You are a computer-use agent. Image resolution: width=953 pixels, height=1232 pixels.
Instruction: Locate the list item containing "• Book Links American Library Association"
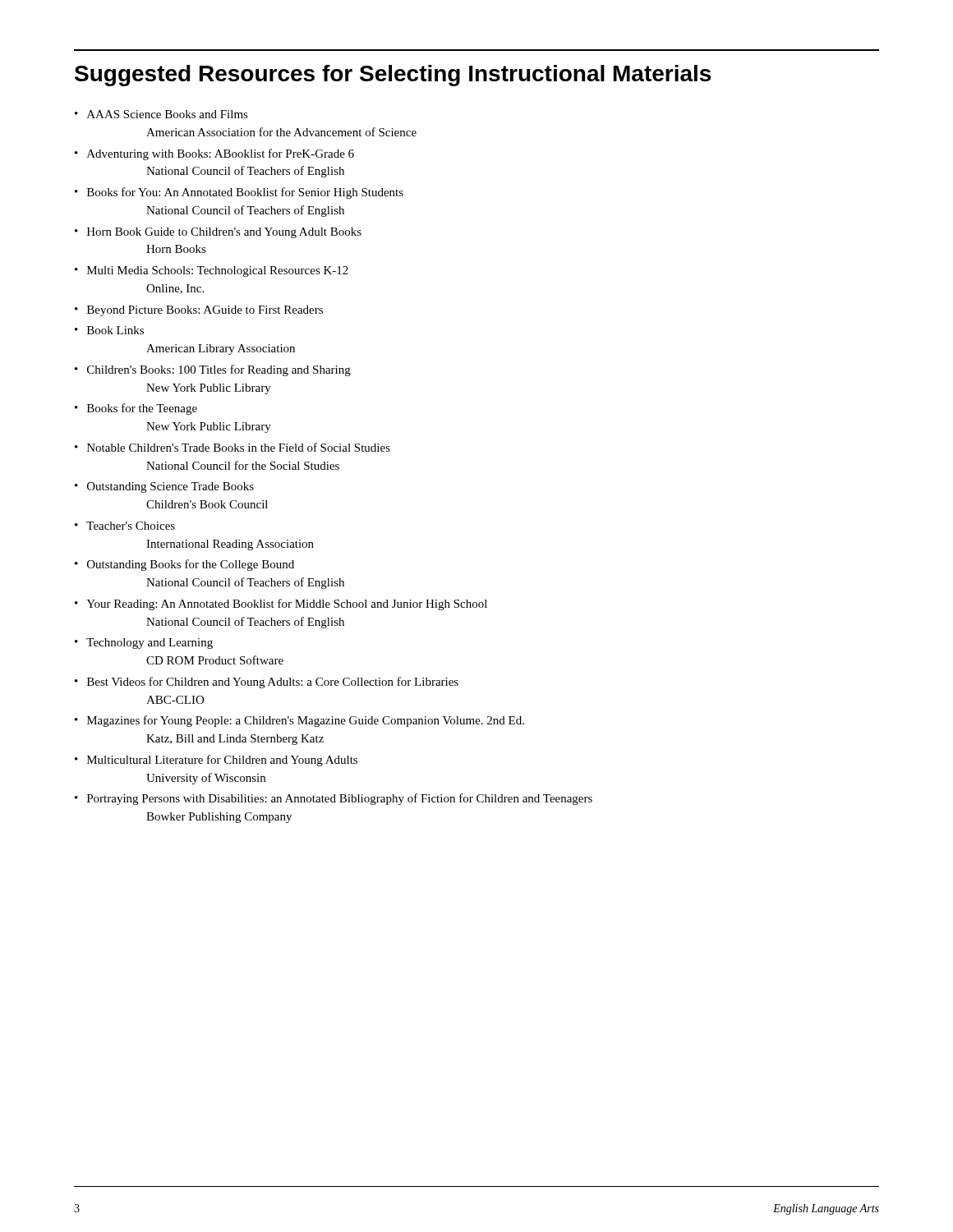point(109,330)
